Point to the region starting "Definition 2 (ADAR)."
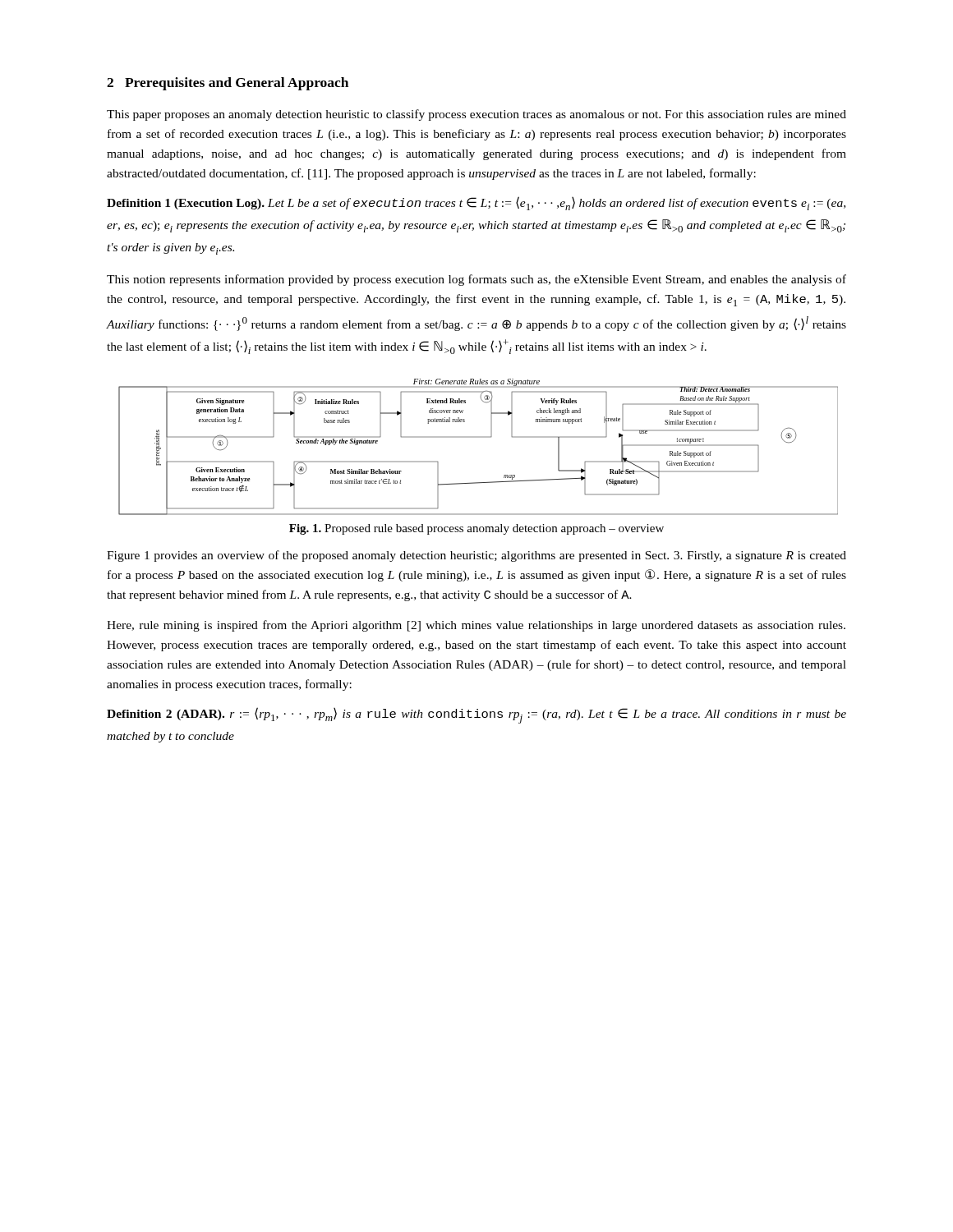The height and width of the screenshot is (1232, 953). [x=476, y=725]
